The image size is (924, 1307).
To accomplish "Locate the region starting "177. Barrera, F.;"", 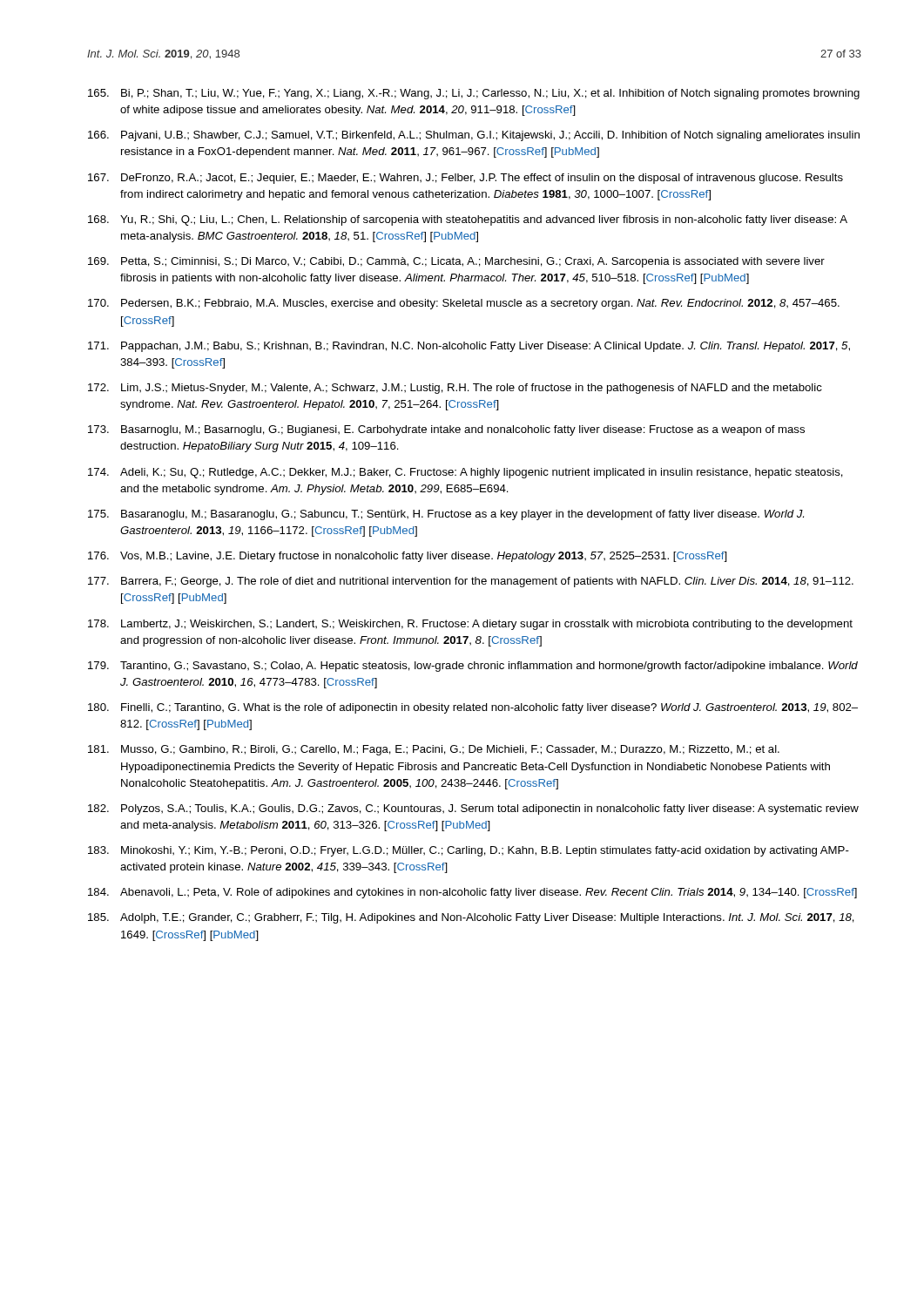I will (474, 589).
